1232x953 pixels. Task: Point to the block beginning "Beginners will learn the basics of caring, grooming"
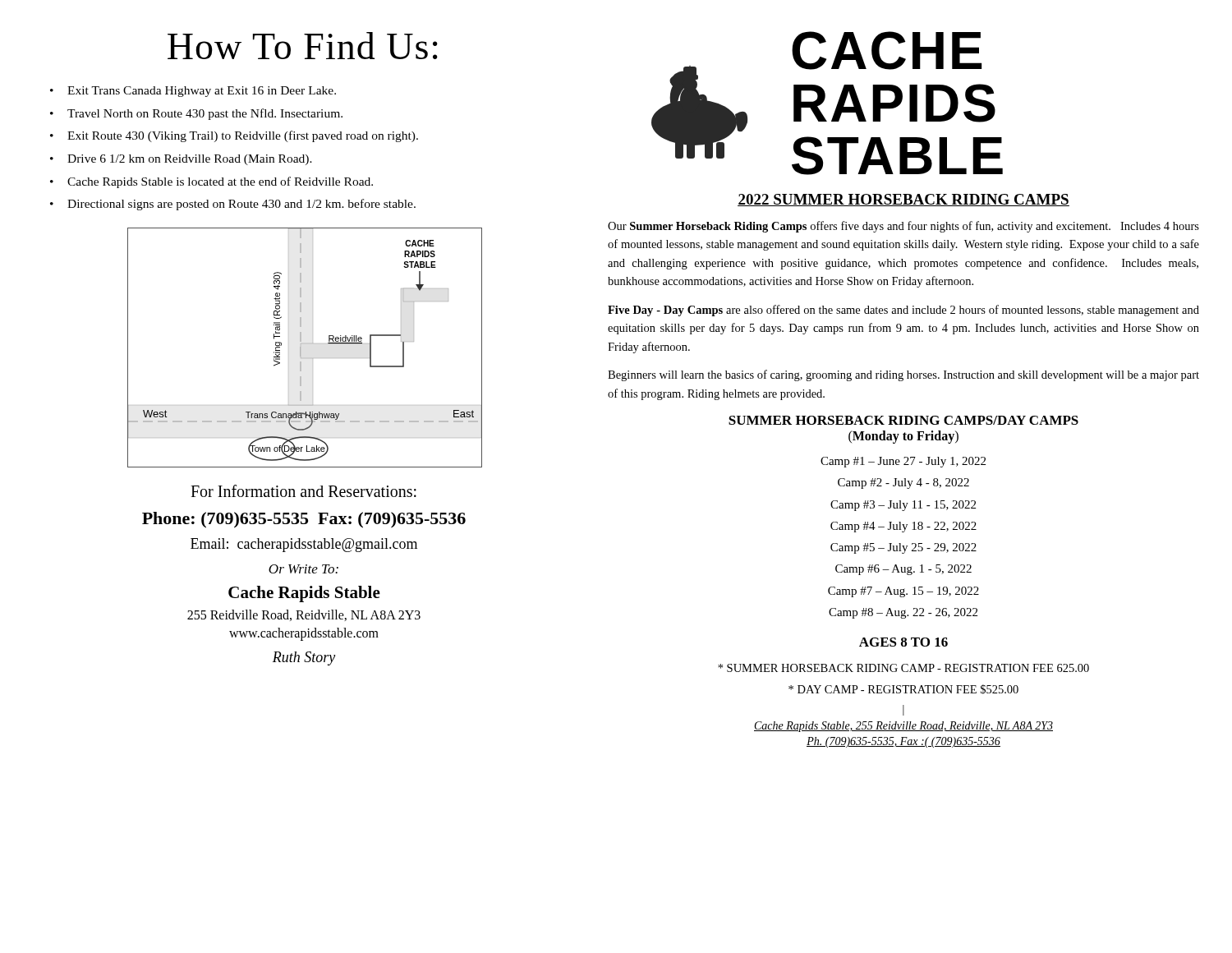903,384
